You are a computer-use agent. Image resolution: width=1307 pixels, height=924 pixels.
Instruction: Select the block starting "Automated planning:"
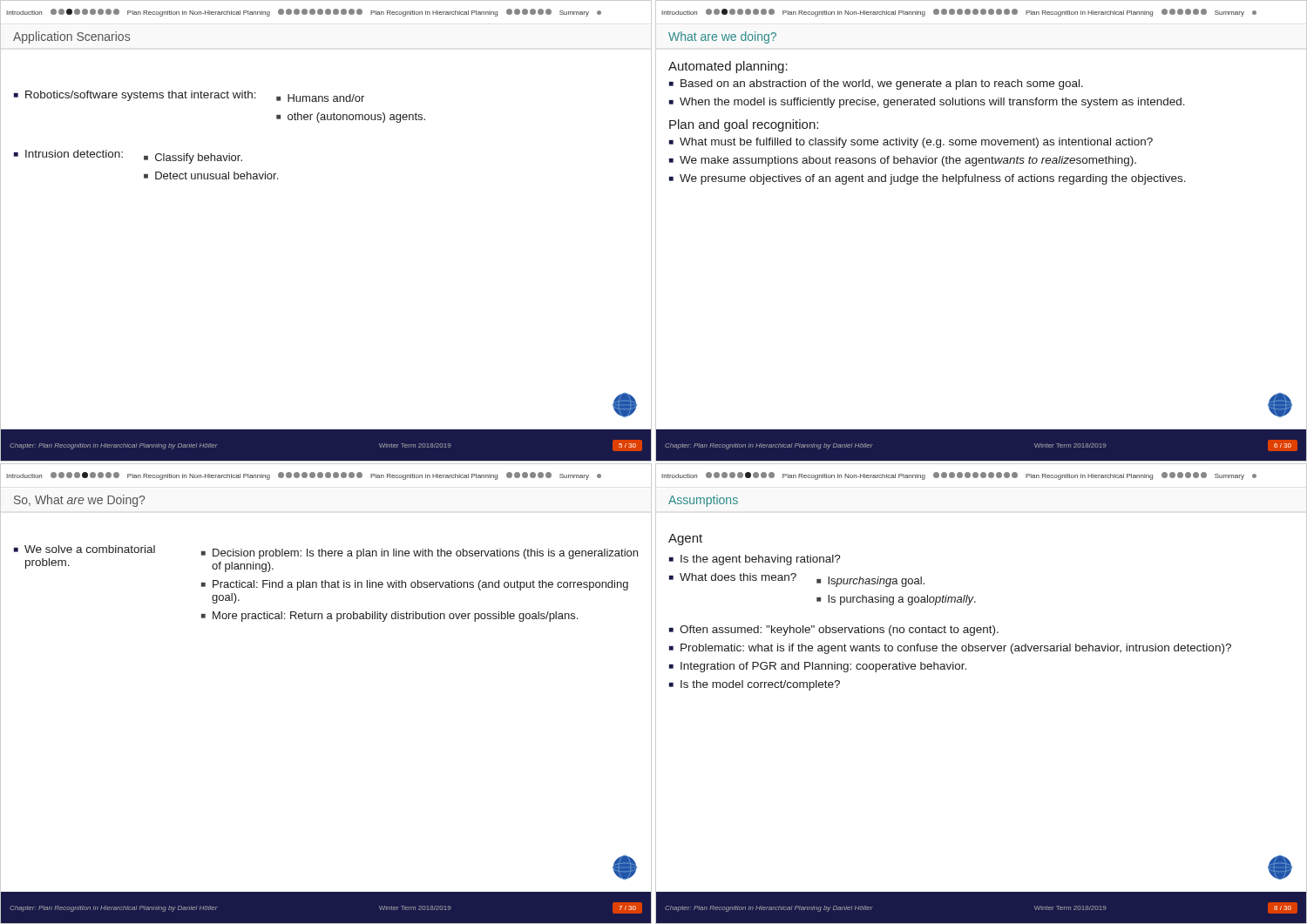pos(728,66)
